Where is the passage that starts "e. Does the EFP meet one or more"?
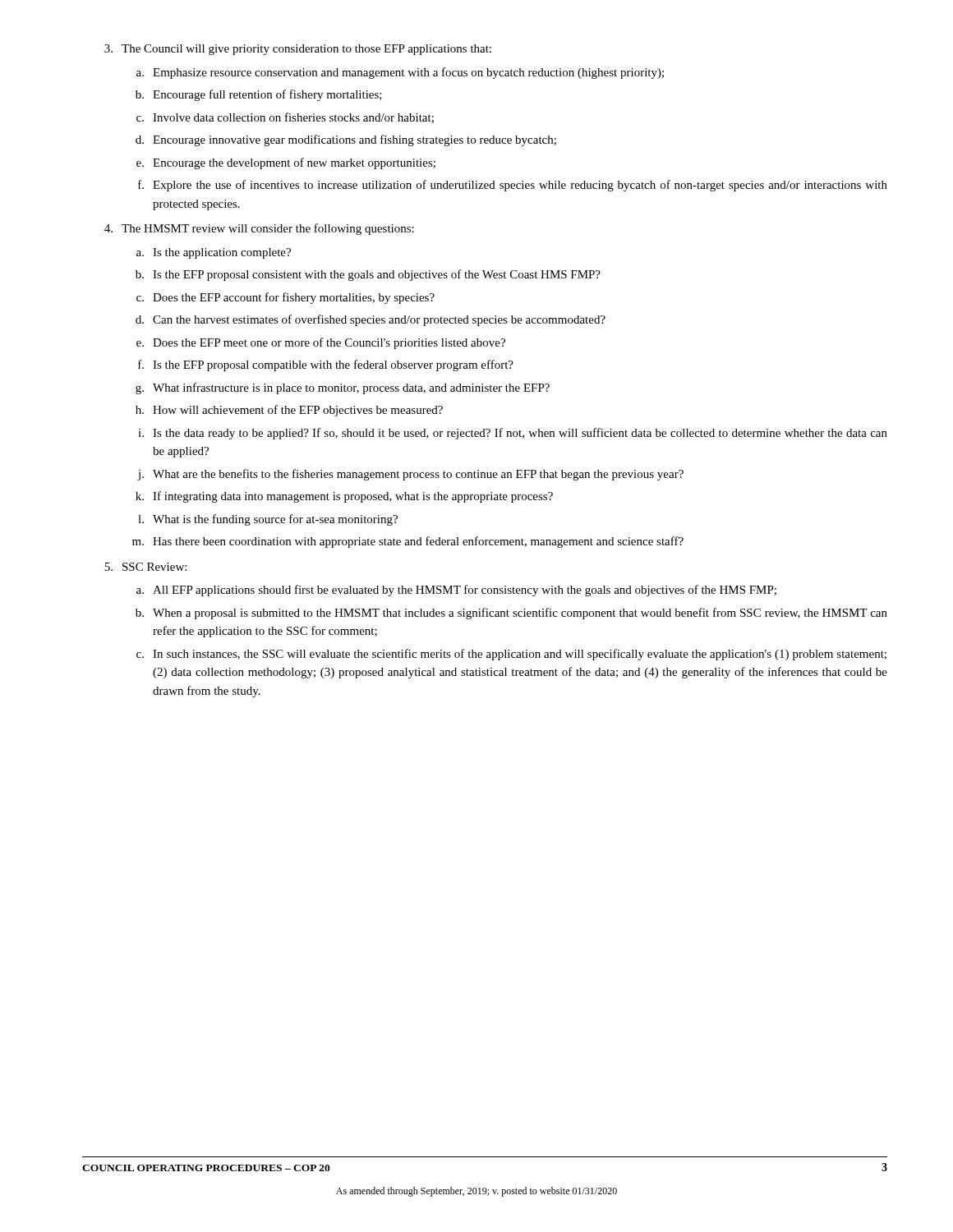This screenshot has height=1232, width=953. click(x=500, y=342)
